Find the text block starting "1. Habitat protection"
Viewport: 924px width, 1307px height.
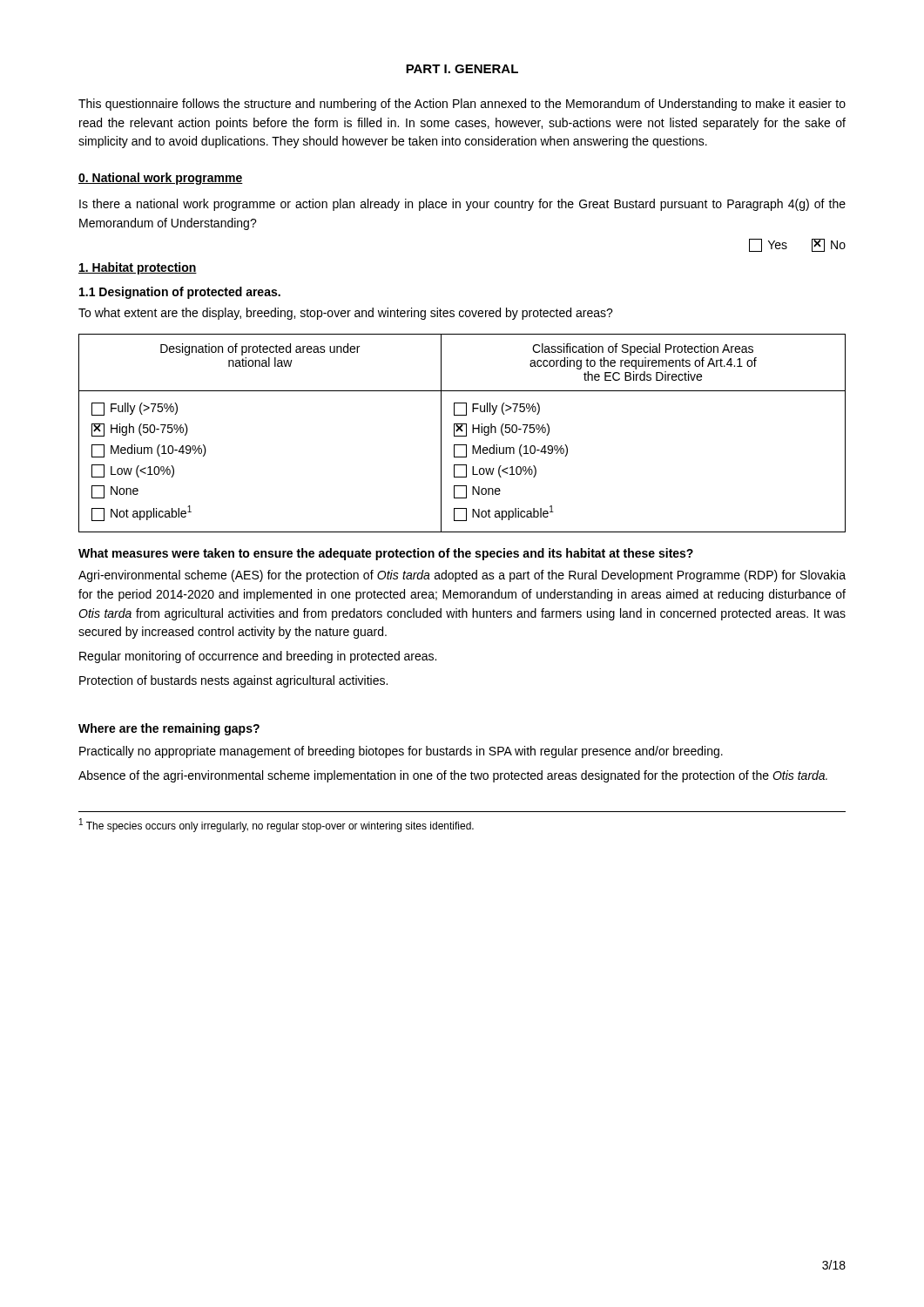point(137,268)
